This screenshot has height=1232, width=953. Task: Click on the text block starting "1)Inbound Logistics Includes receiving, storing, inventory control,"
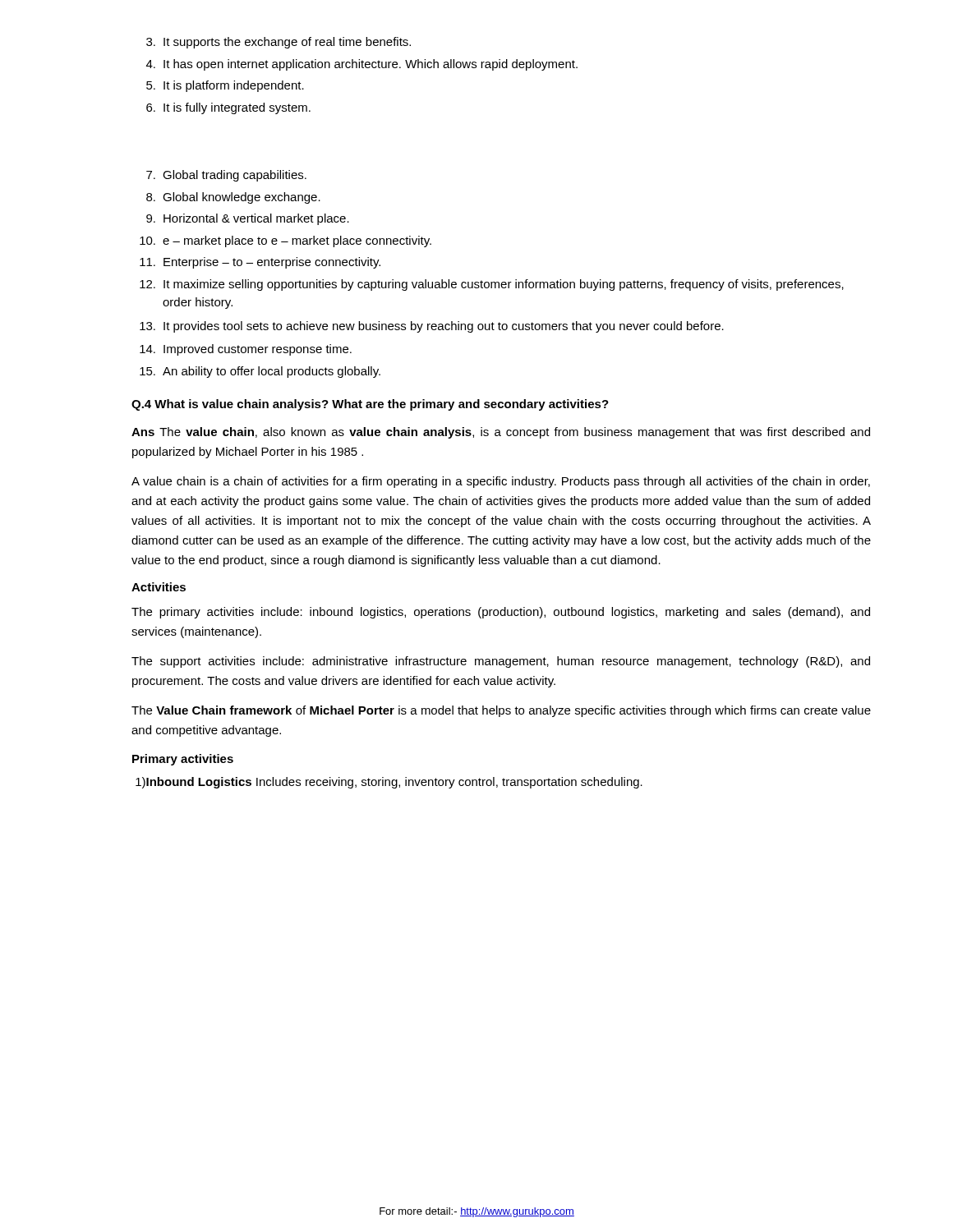387,781
